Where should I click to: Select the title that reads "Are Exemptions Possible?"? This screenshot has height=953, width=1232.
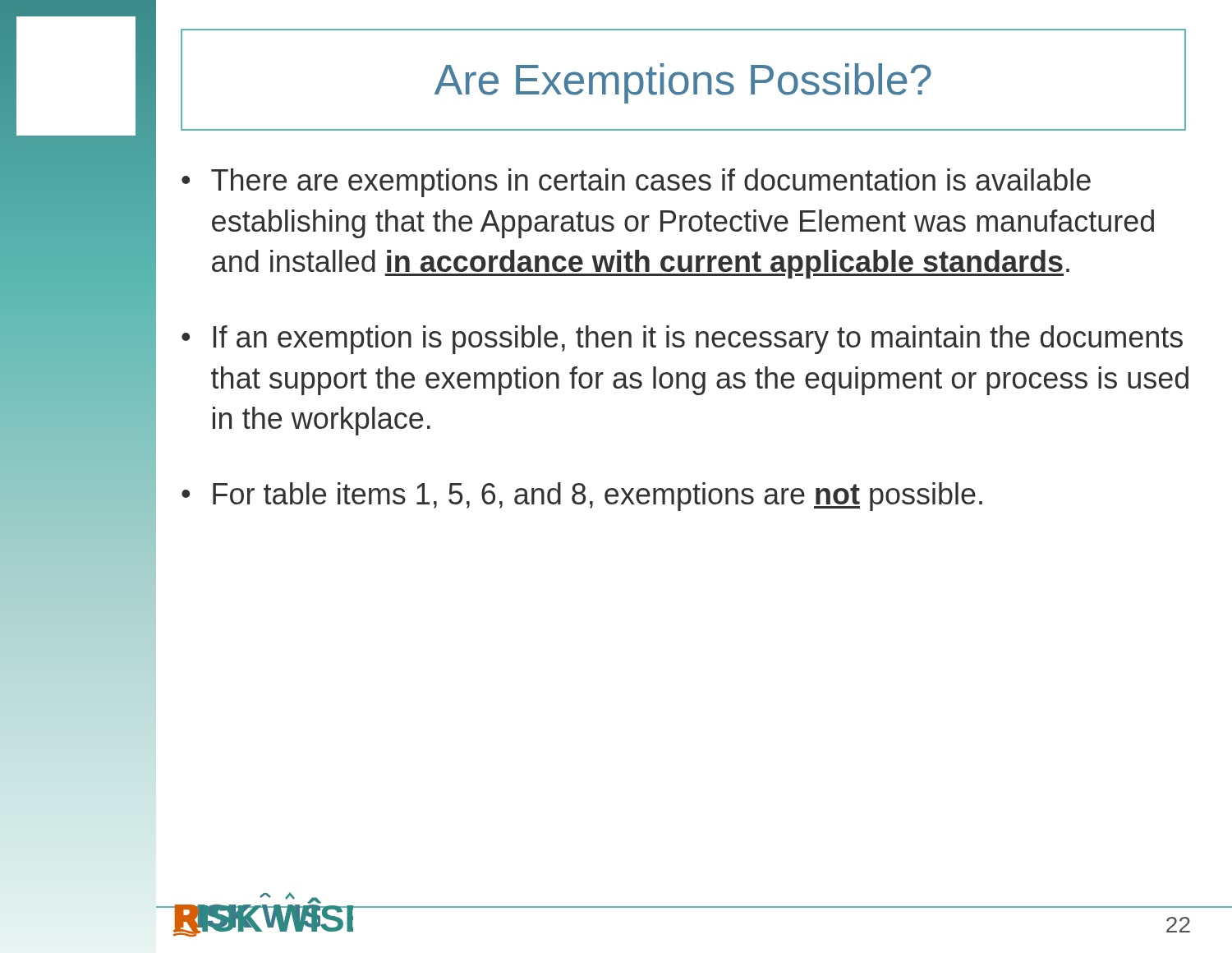tap(683, 80)
